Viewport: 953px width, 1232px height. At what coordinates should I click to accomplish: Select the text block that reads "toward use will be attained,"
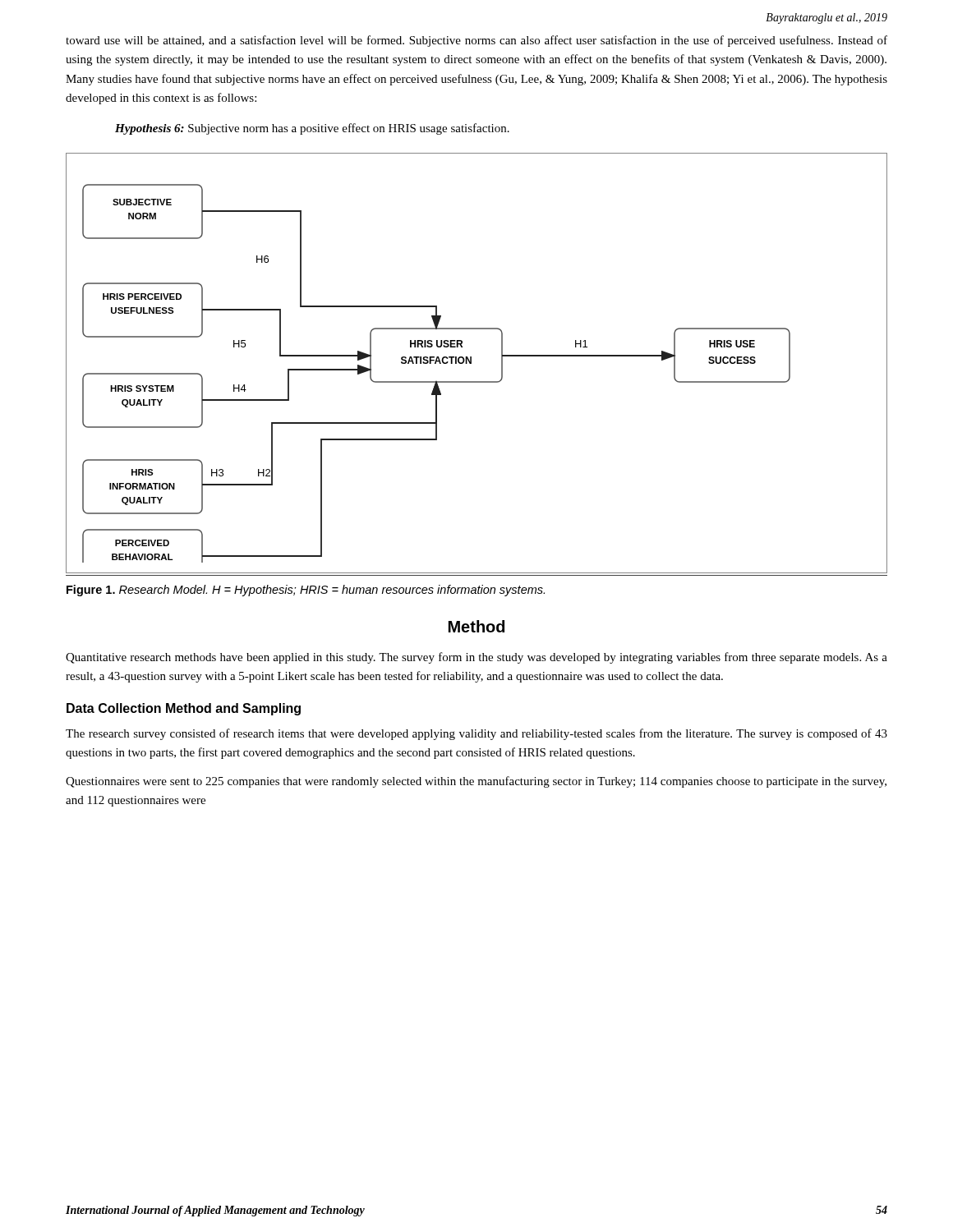(476, 69)
